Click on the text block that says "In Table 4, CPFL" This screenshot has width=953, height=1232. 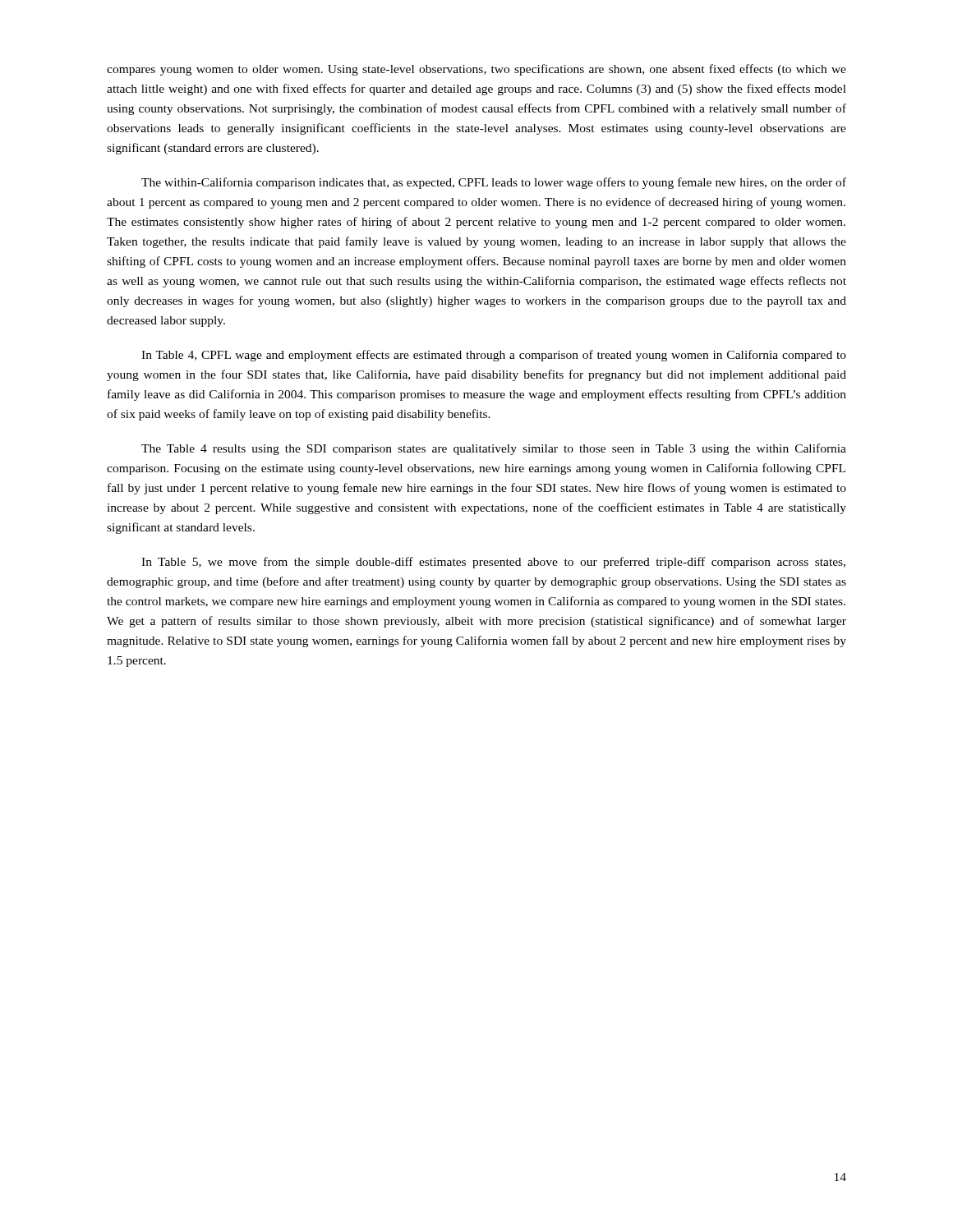(x=476, y=385)
